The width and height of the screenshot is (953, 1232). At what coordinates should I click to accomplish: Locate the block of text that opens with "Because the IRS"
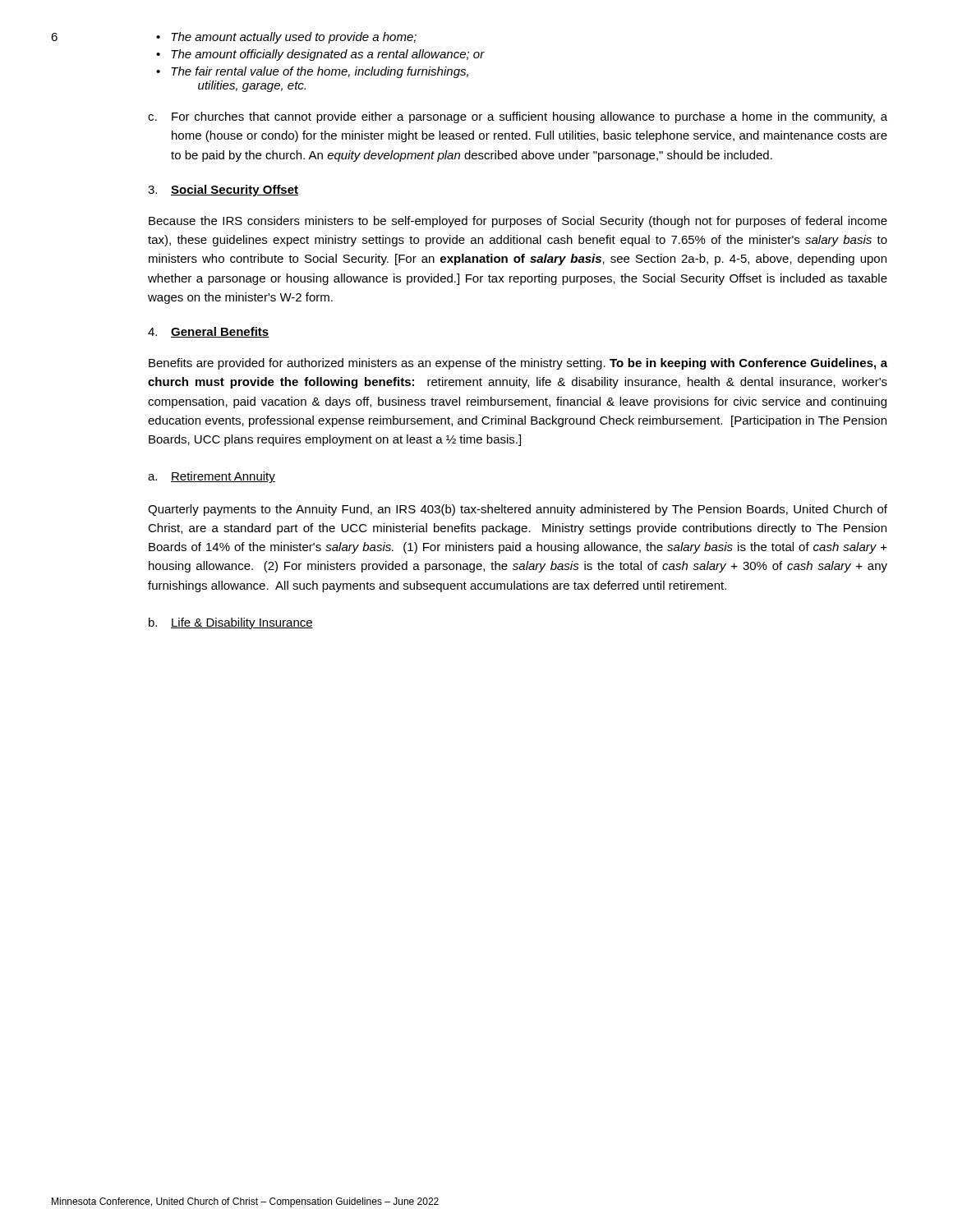[518, 259]
